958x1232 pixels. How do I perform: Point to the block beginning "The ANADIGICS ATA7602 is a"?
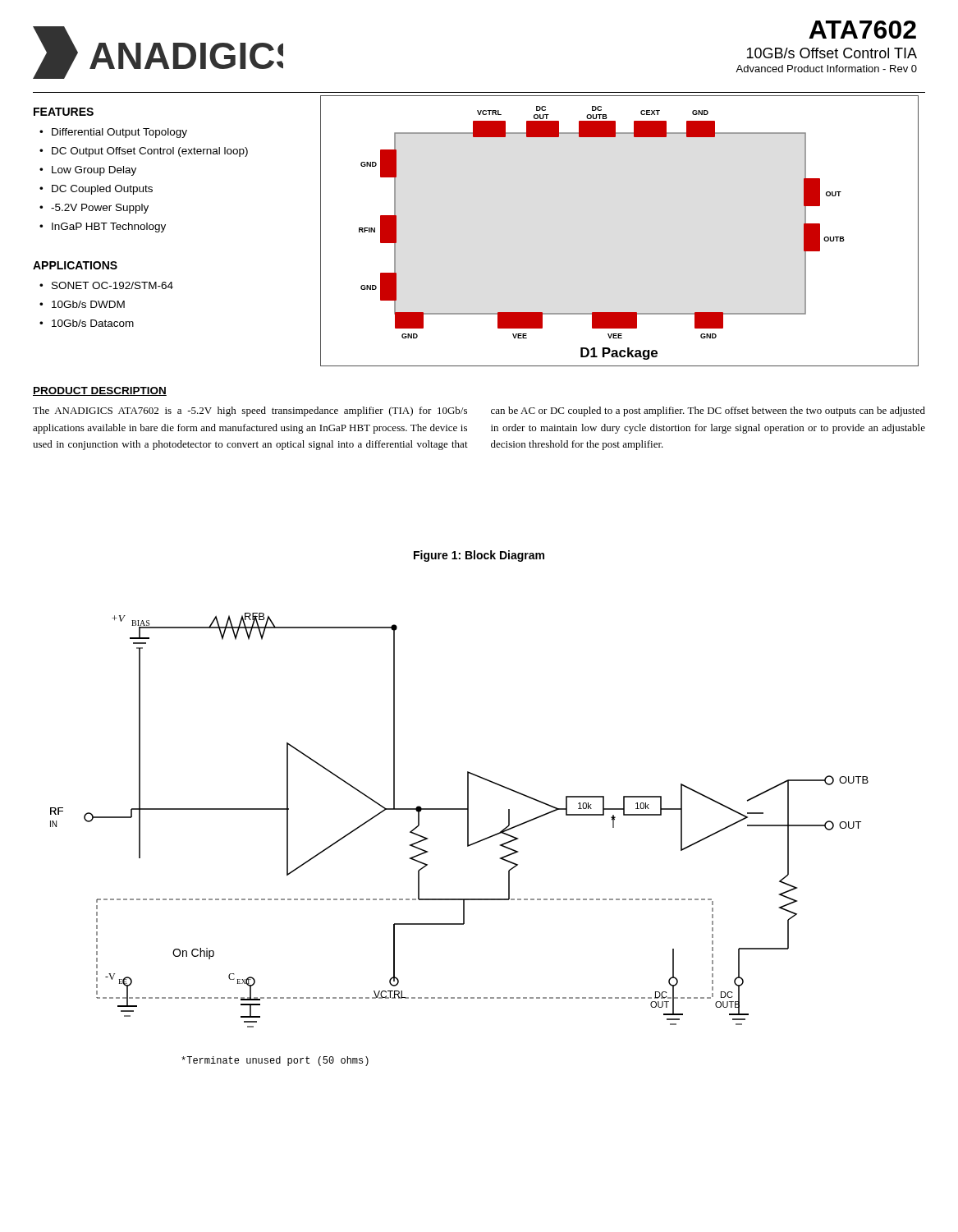[x=479, y=428]
